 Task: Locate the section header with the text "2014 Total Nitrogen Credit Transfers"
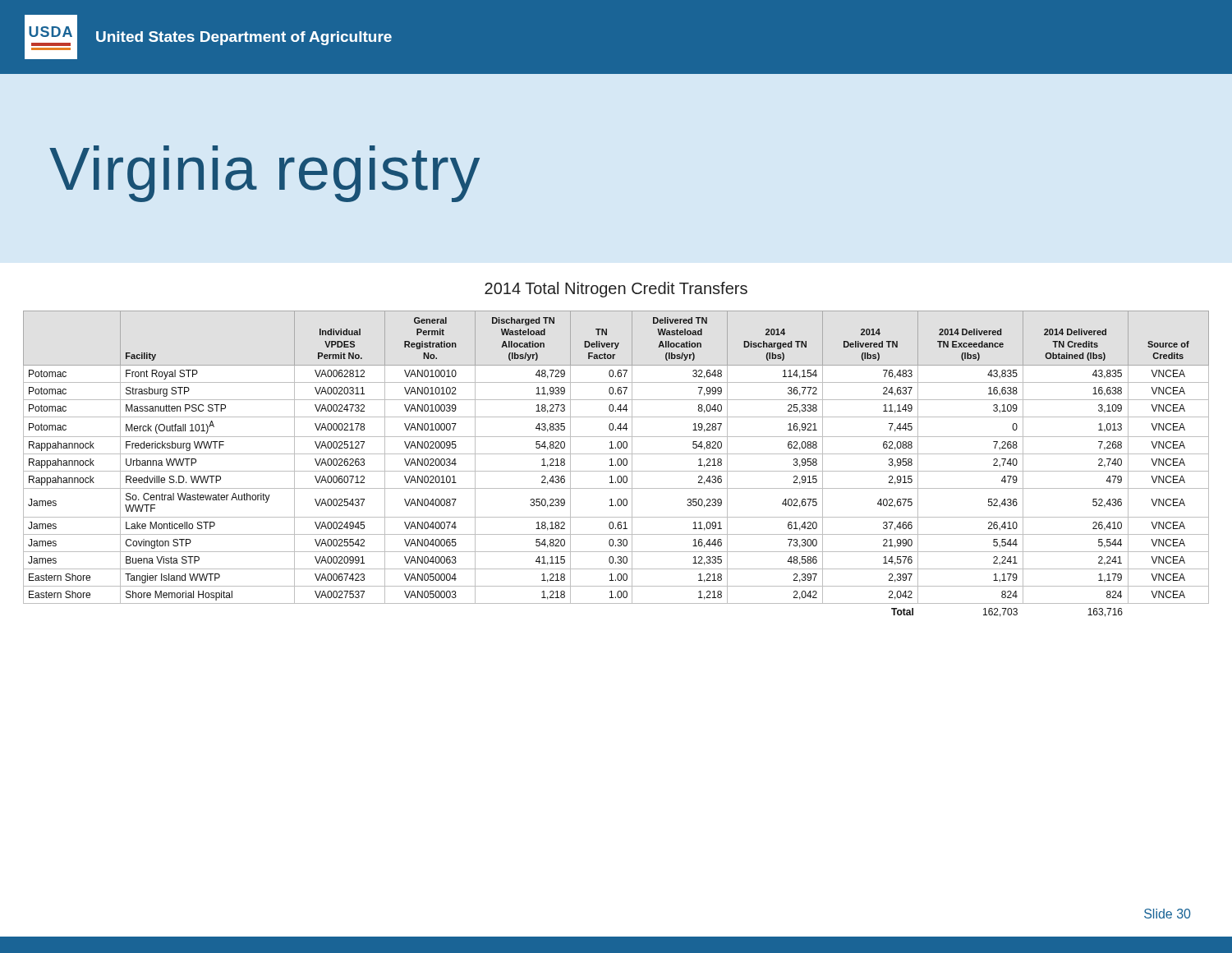616,288
